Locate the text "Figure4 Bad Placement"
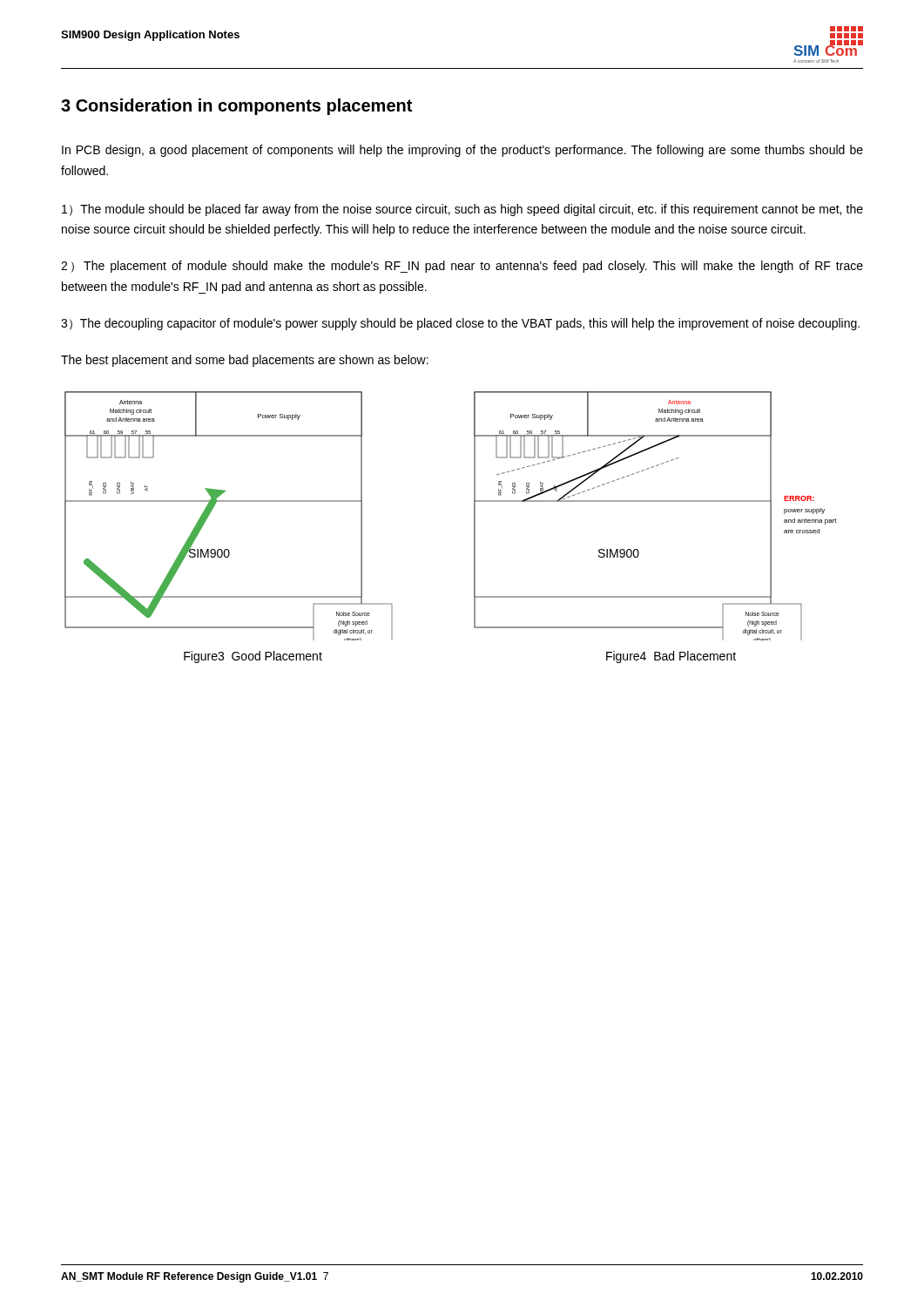The image size is (924, 1307). click(x=671, y=656)
